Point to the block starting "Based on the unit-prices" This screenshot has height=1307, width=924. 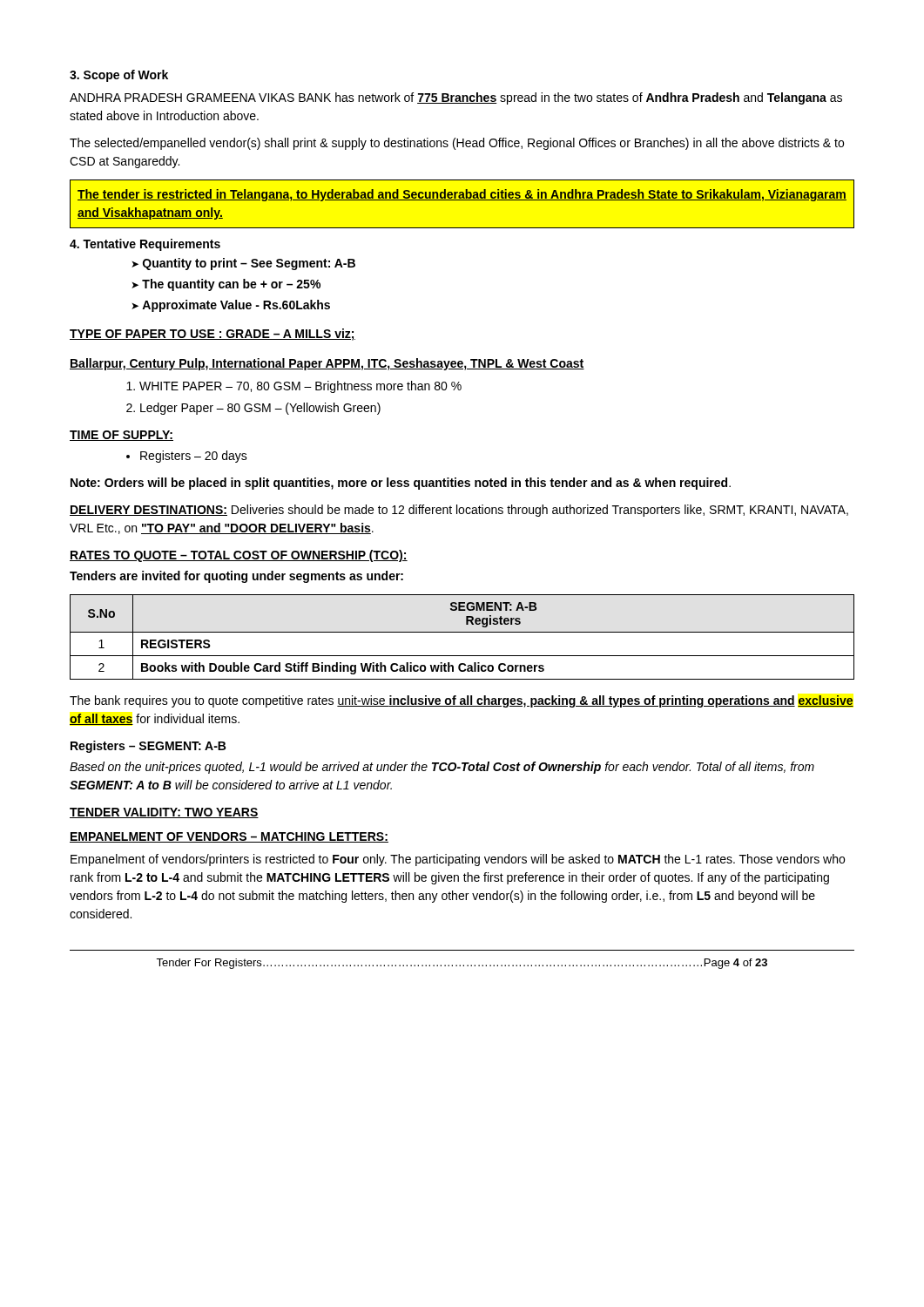point(442,776)
